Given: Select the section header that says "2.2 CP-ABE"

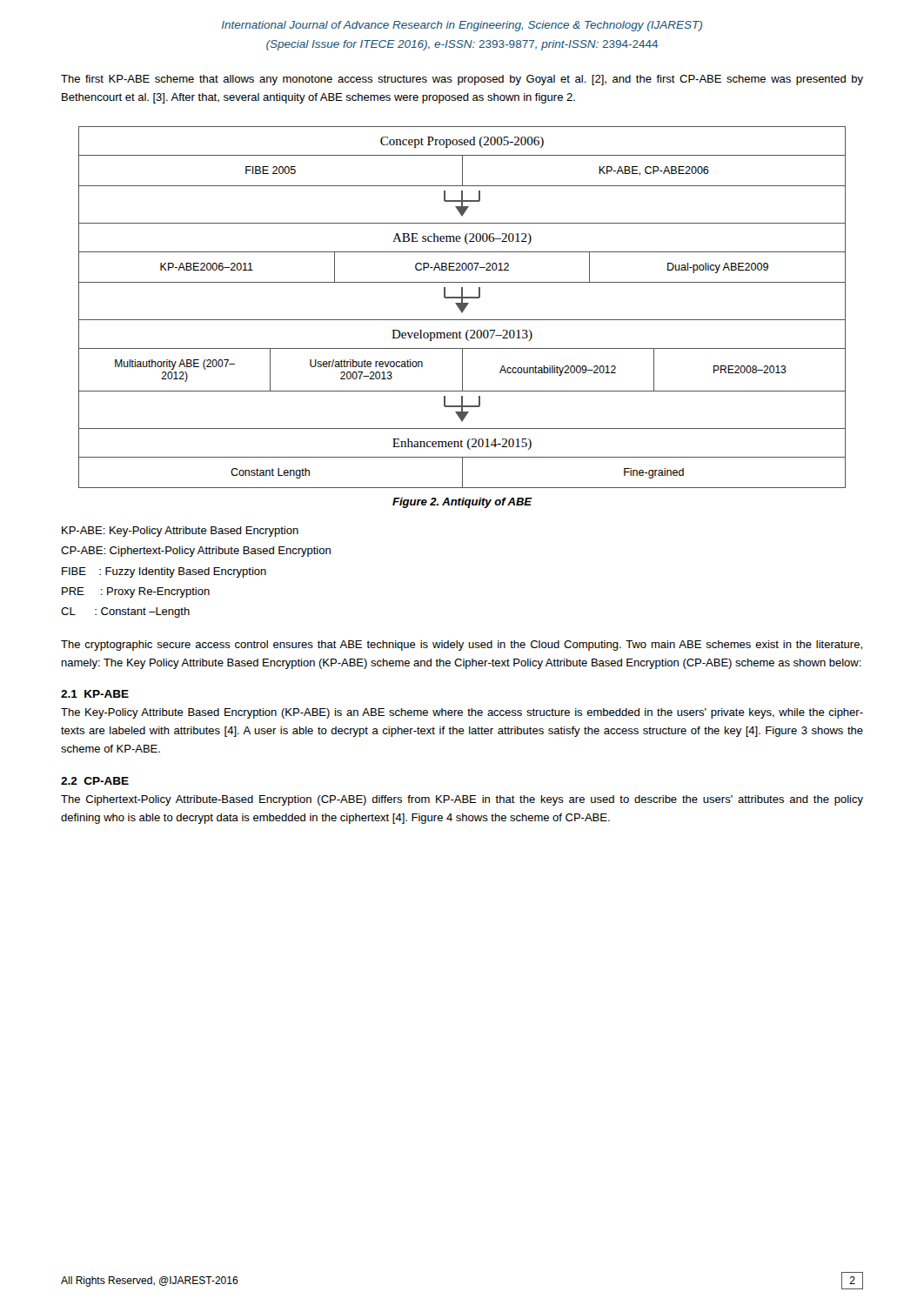Looking at the screenshot, I should pos(95,781).
